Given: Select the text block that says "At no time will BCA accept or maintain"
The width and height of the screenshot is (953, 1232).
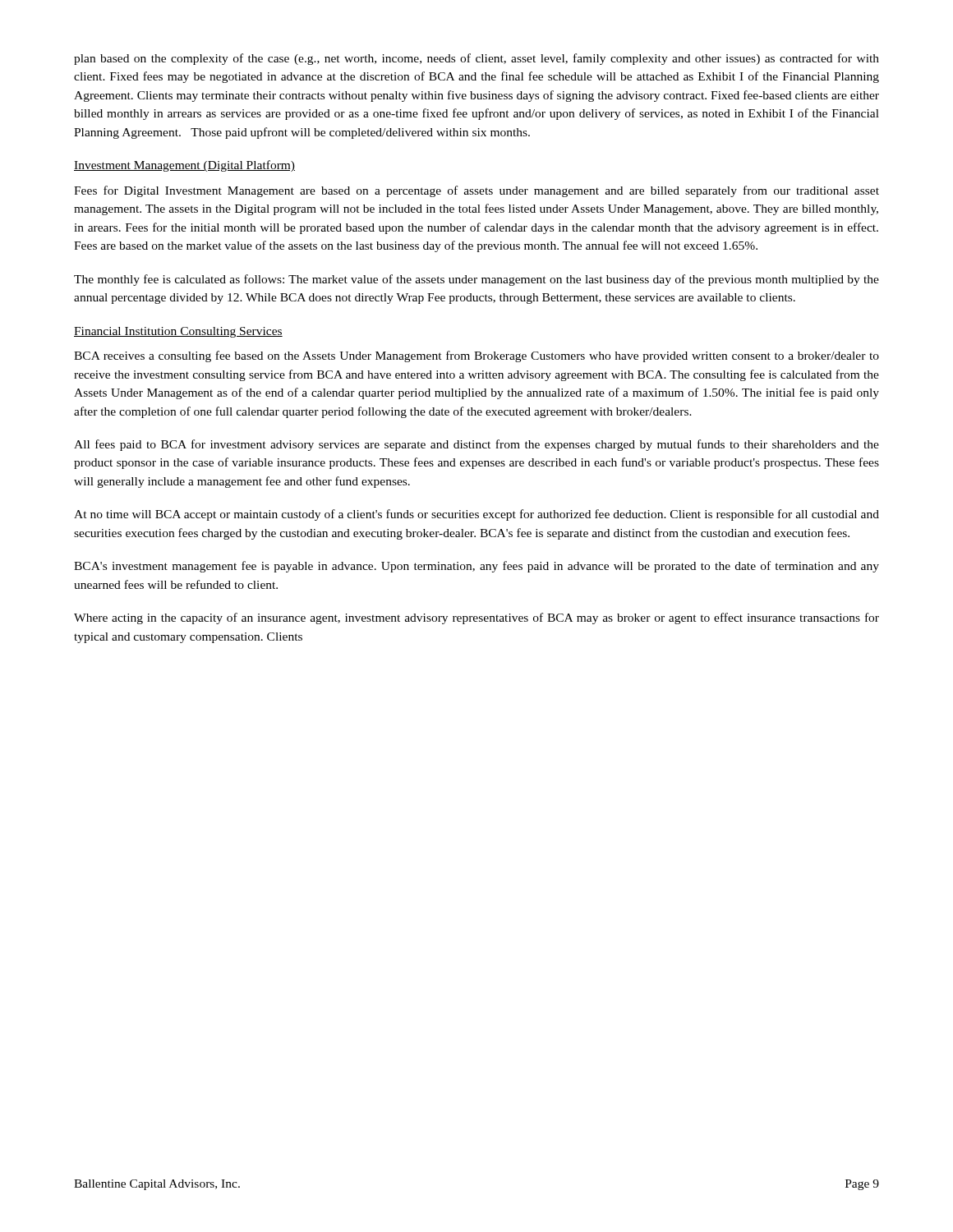Looking at the screenshot, I should 476,523.
